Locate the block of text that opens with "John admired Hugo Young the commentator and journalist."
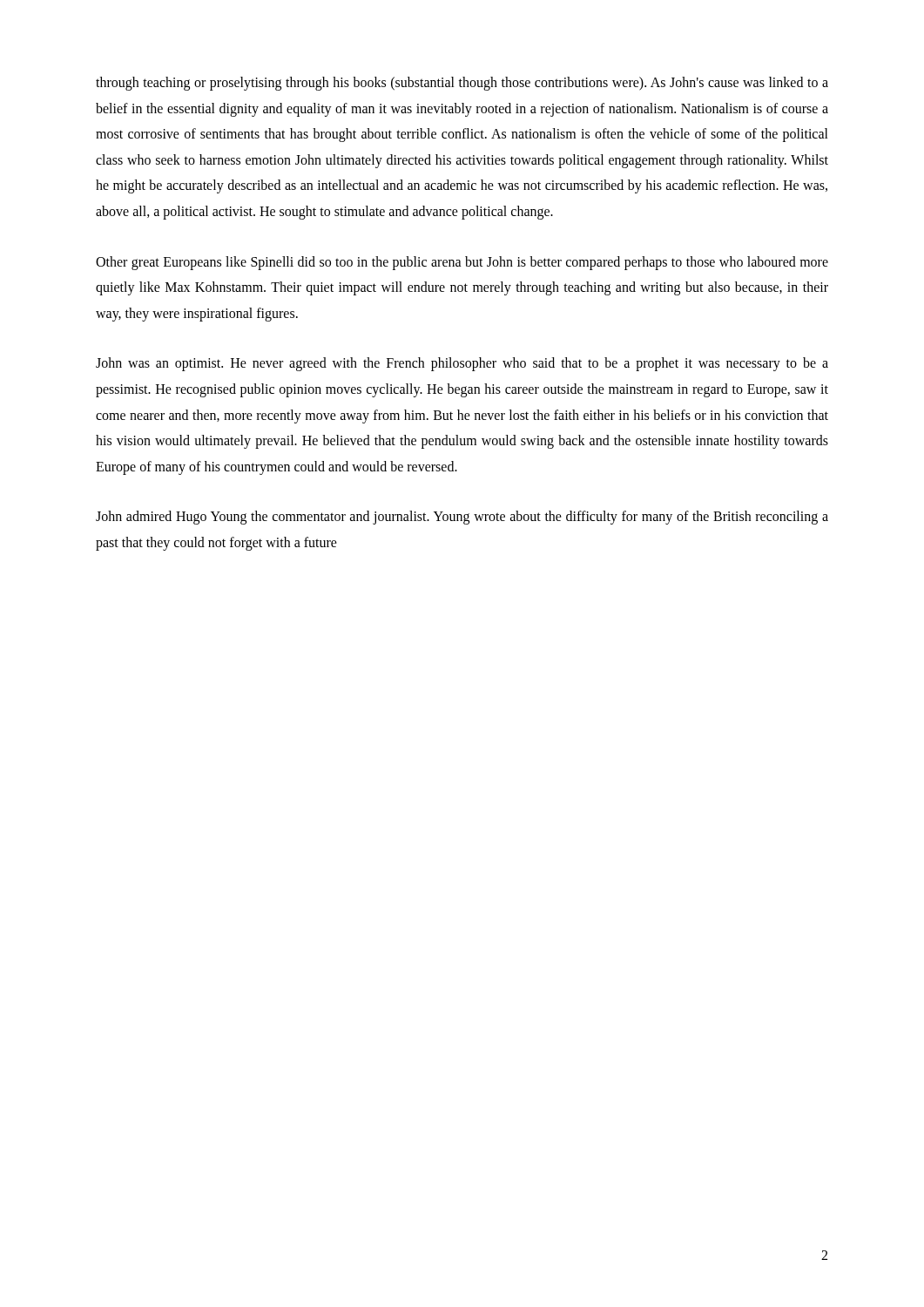 [x=462, y=529]
